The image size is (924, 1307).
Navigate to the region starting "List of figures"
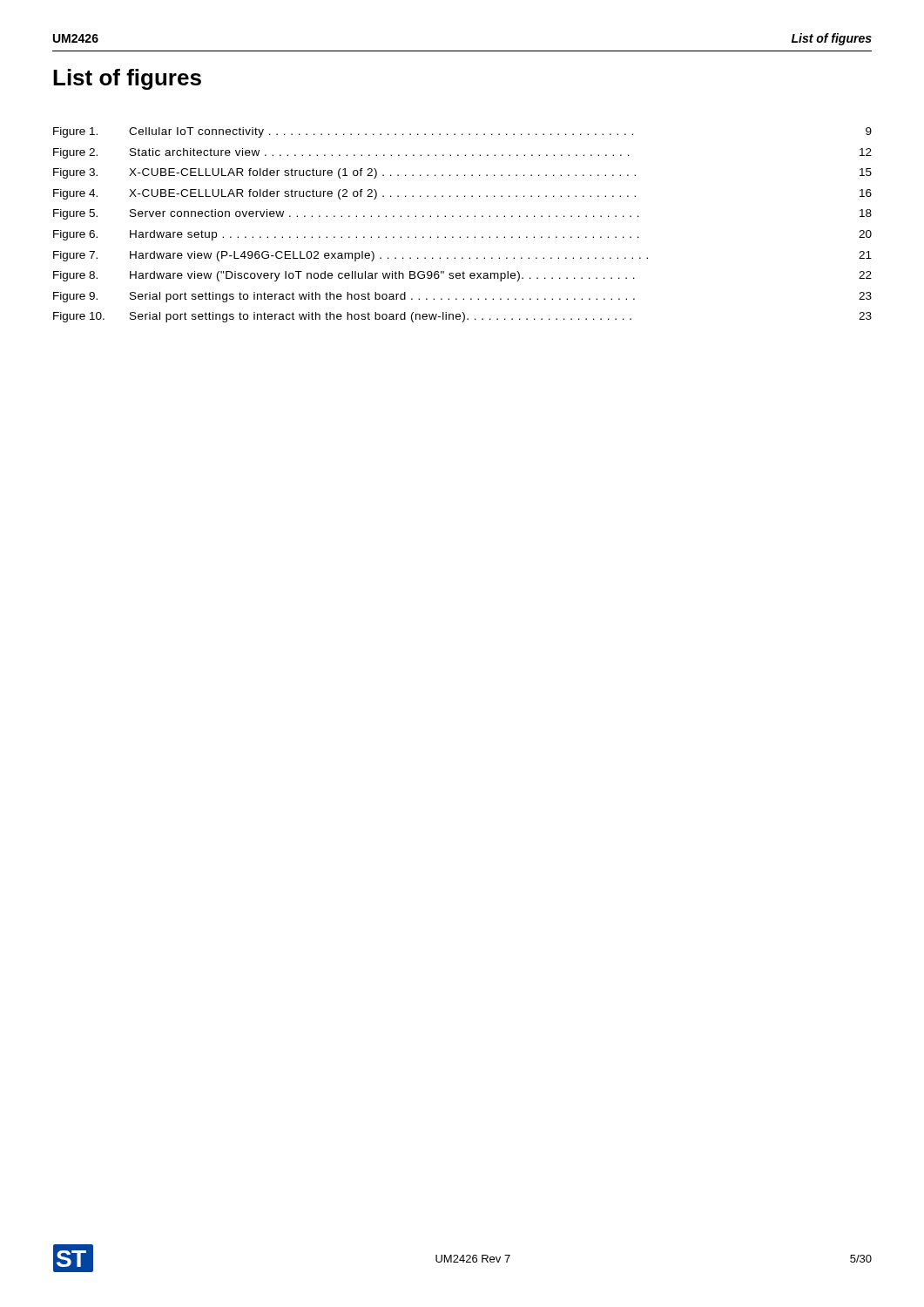[127, 78]
